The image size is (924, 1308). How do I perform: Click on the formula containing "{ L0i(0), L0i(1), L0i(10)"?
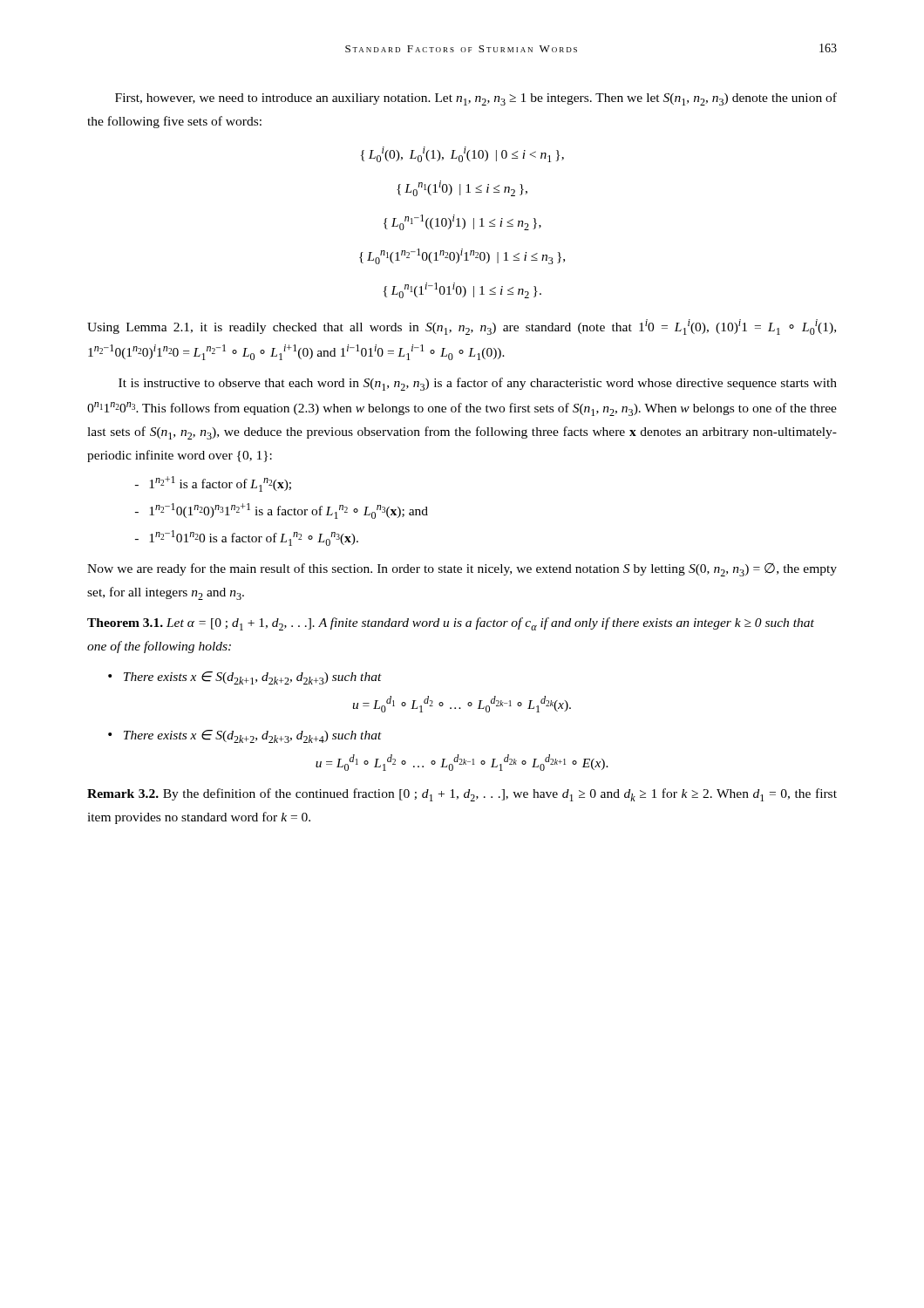462,223
